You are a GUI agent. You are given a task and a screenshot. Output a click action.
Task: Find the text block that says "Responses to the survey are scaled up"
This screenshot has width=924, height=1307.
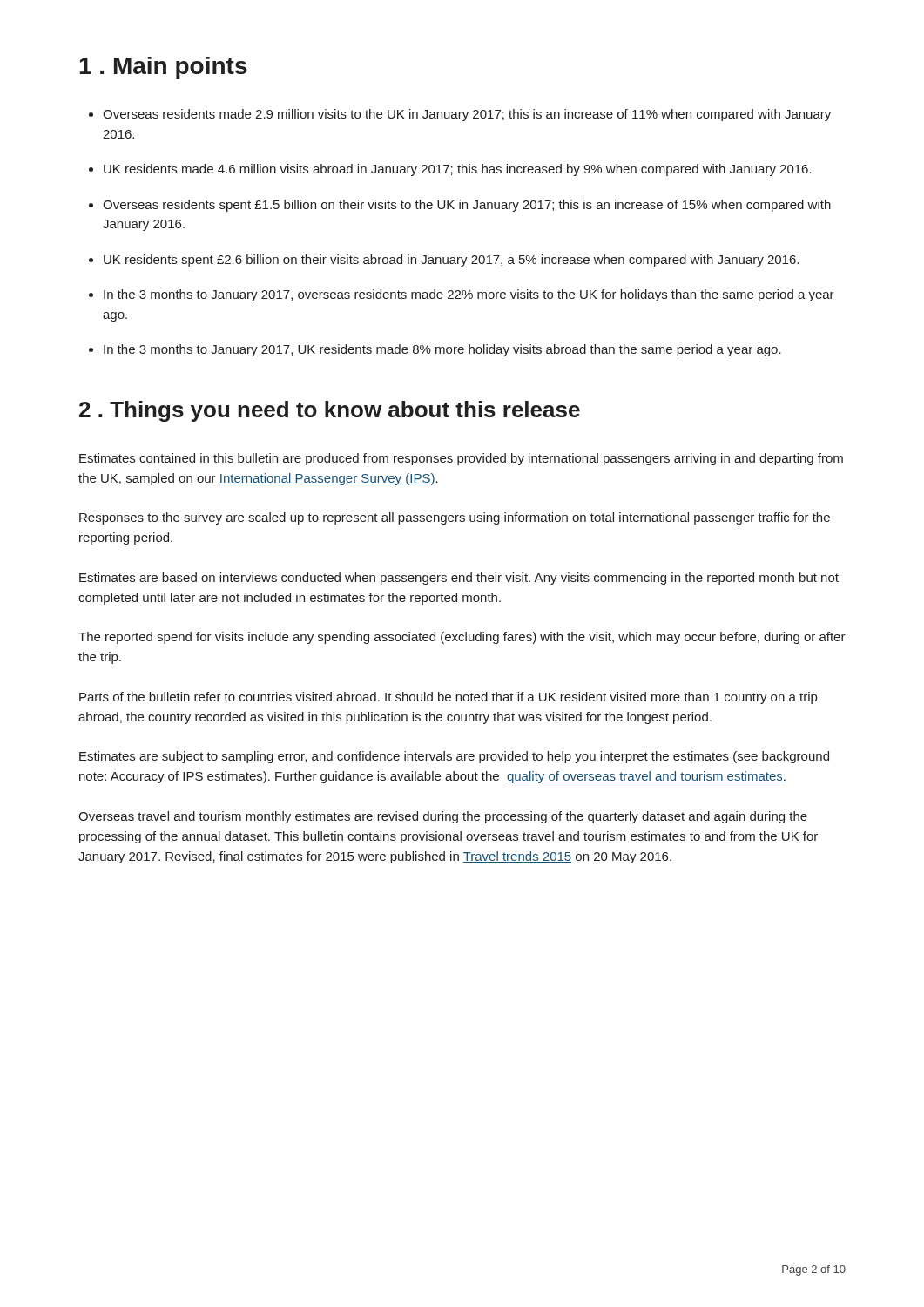[454, 527]
